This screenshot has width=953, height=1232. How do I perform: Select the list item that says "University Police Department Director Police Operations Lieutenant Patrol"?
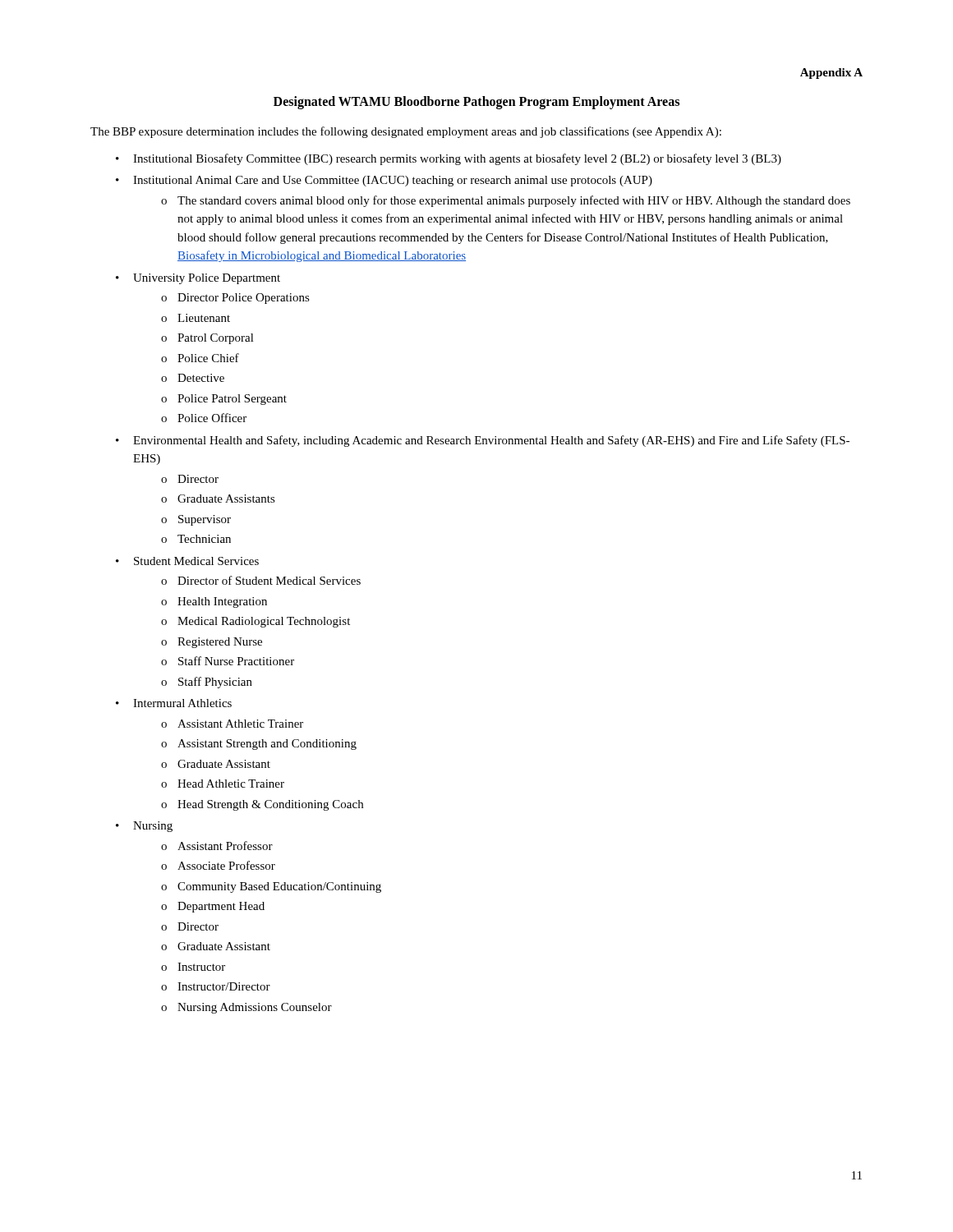click(207, 279)
